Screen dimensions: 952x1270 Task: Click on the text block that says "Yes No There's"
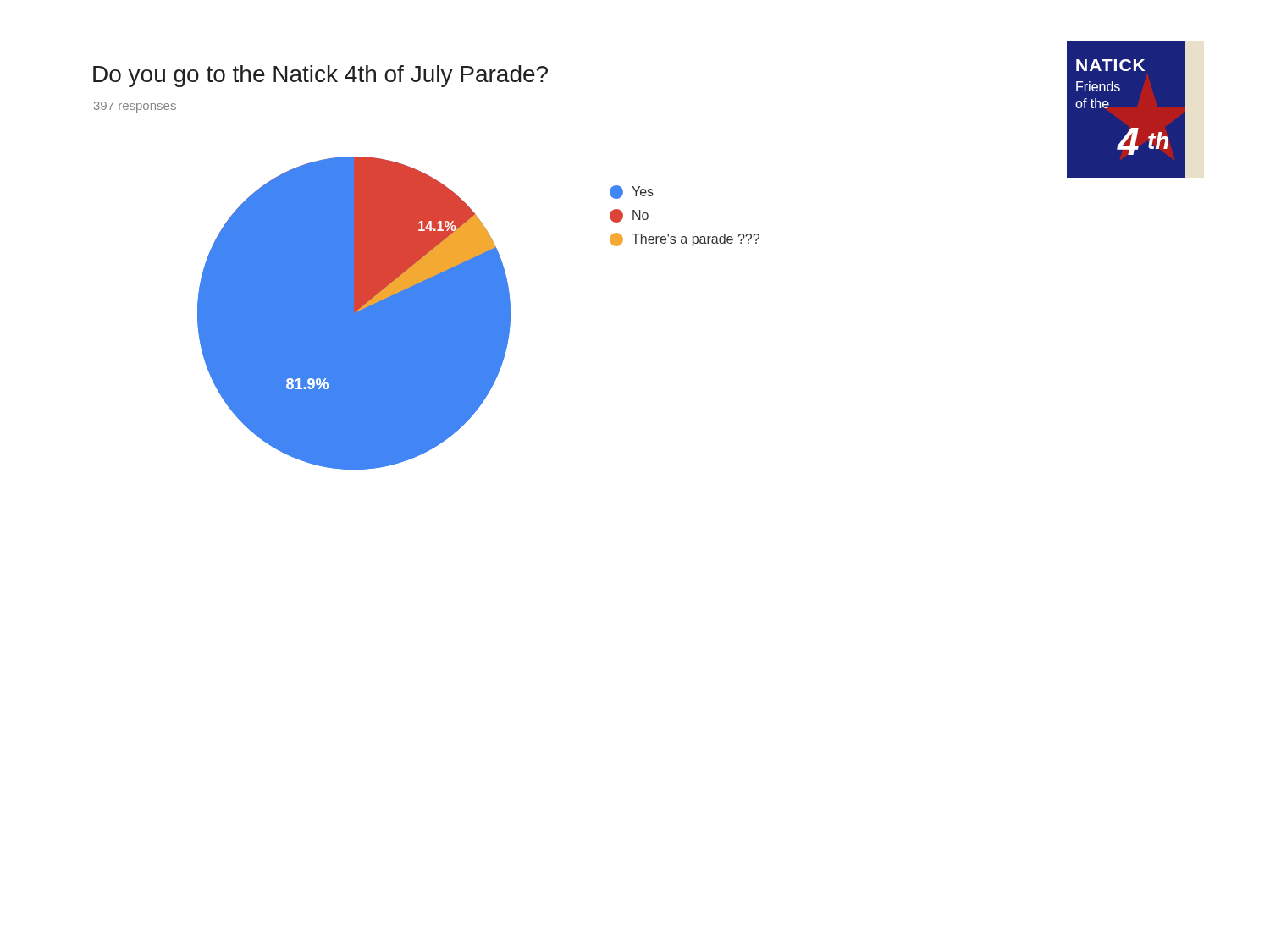click(x=632, y=192)
